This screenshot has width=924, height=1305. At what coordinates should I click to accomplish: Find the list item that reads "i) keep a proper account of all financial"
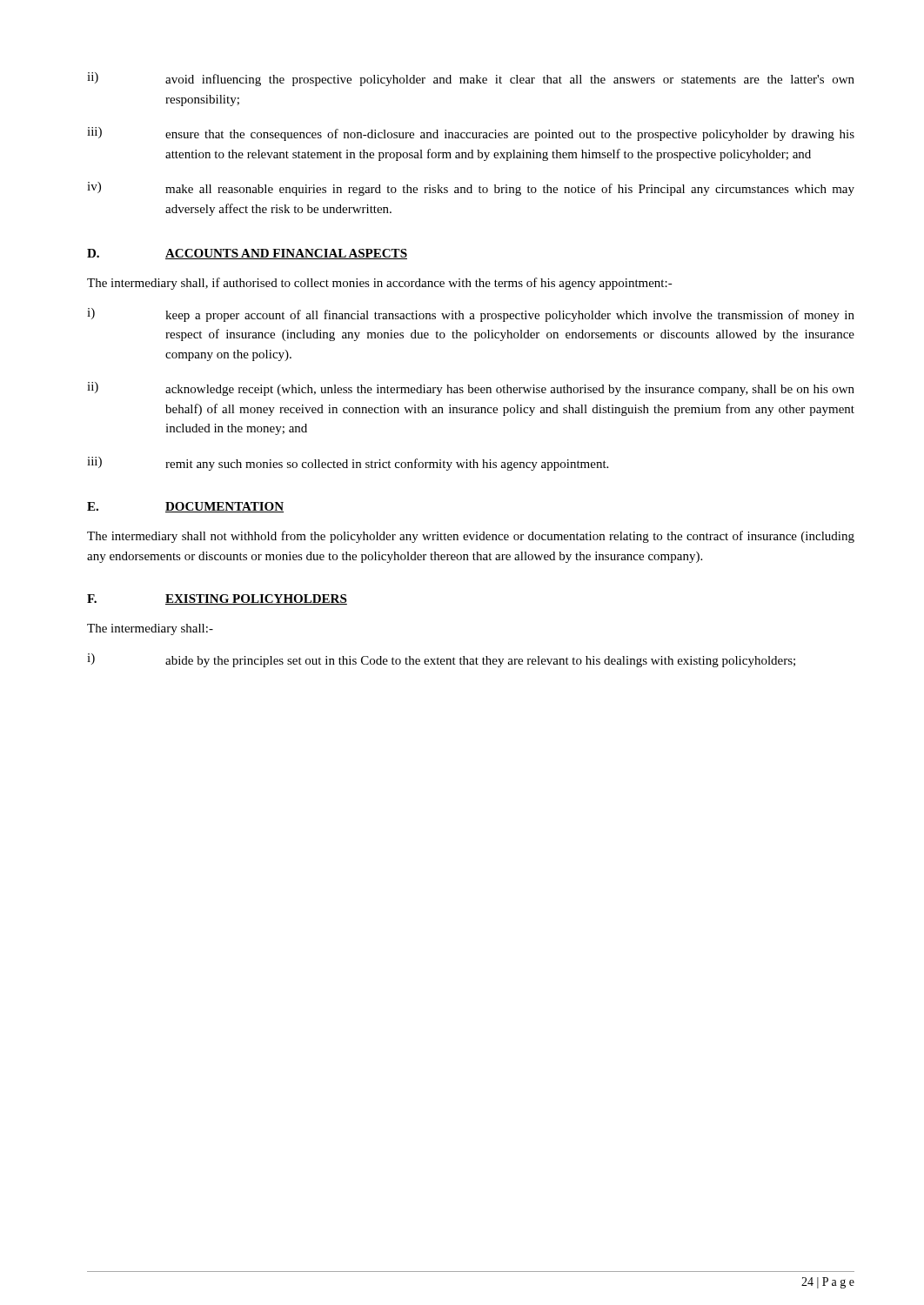471,334
